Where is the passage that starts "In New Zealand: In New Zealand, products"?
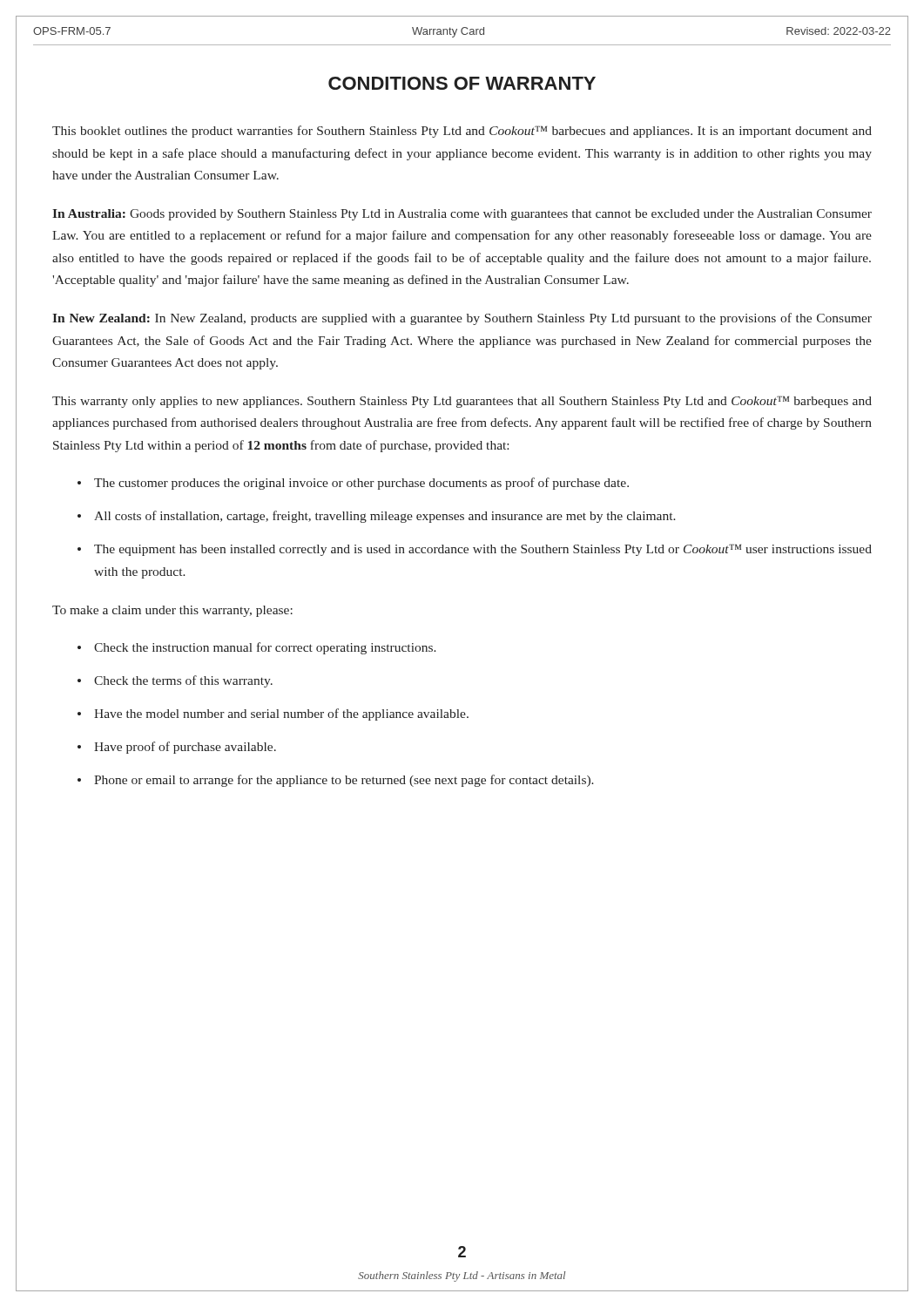 (462, 340)
